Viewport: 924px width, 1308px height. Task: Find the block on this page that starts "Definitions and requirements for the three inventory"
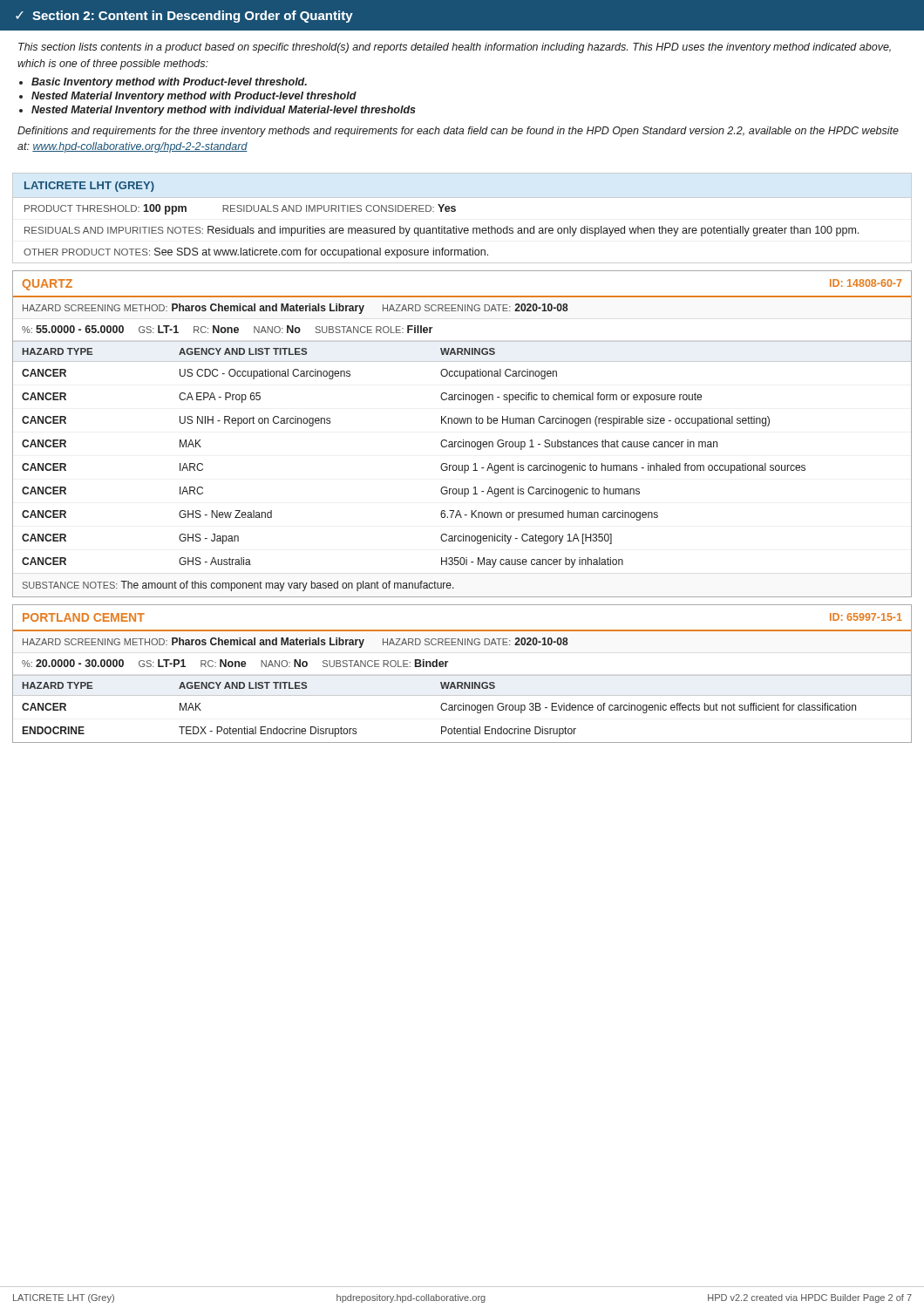[x=458, y=139]
